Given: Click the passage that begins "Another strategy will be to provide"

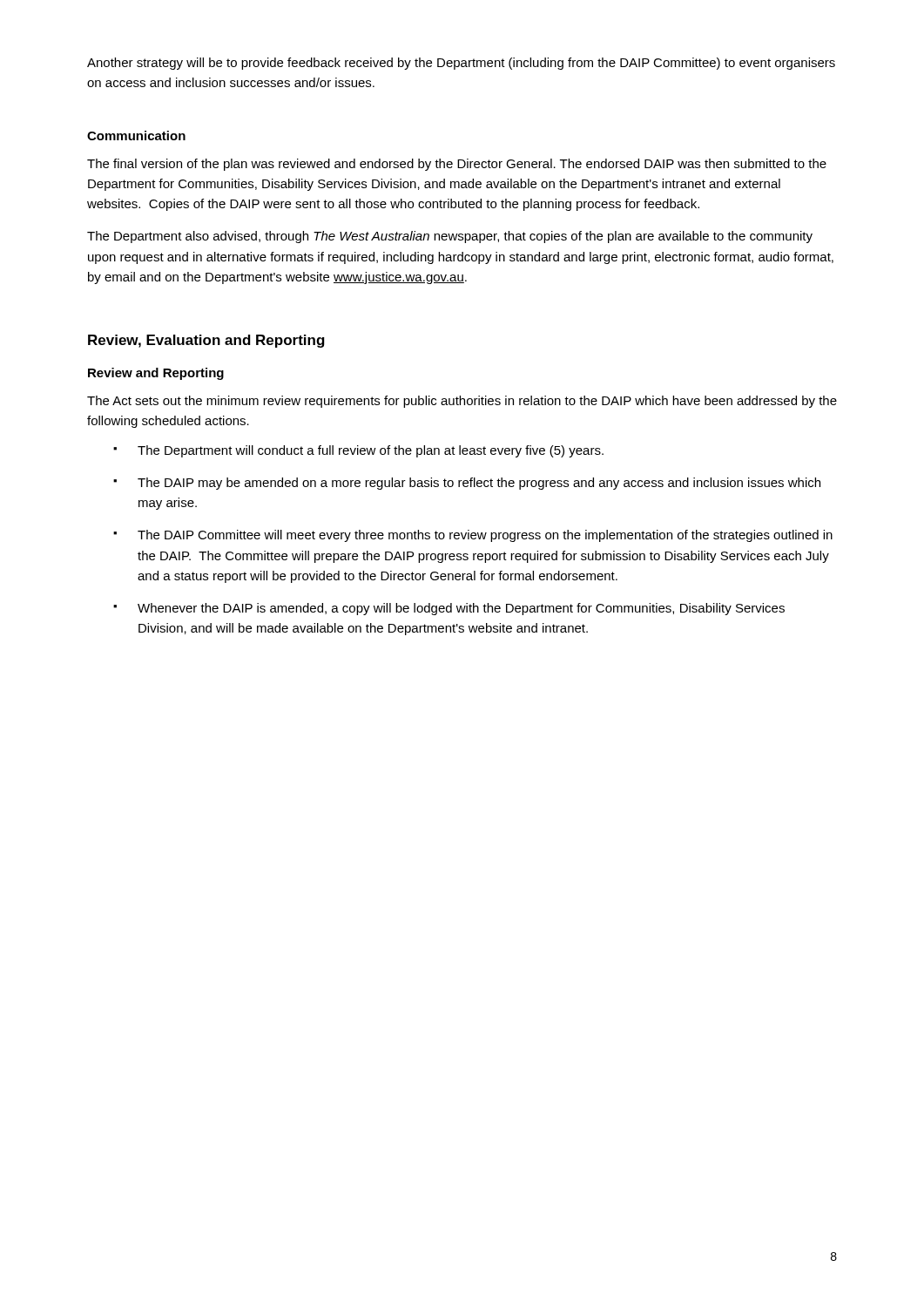Looking at the screenshot, I should (x=461, y=72).
